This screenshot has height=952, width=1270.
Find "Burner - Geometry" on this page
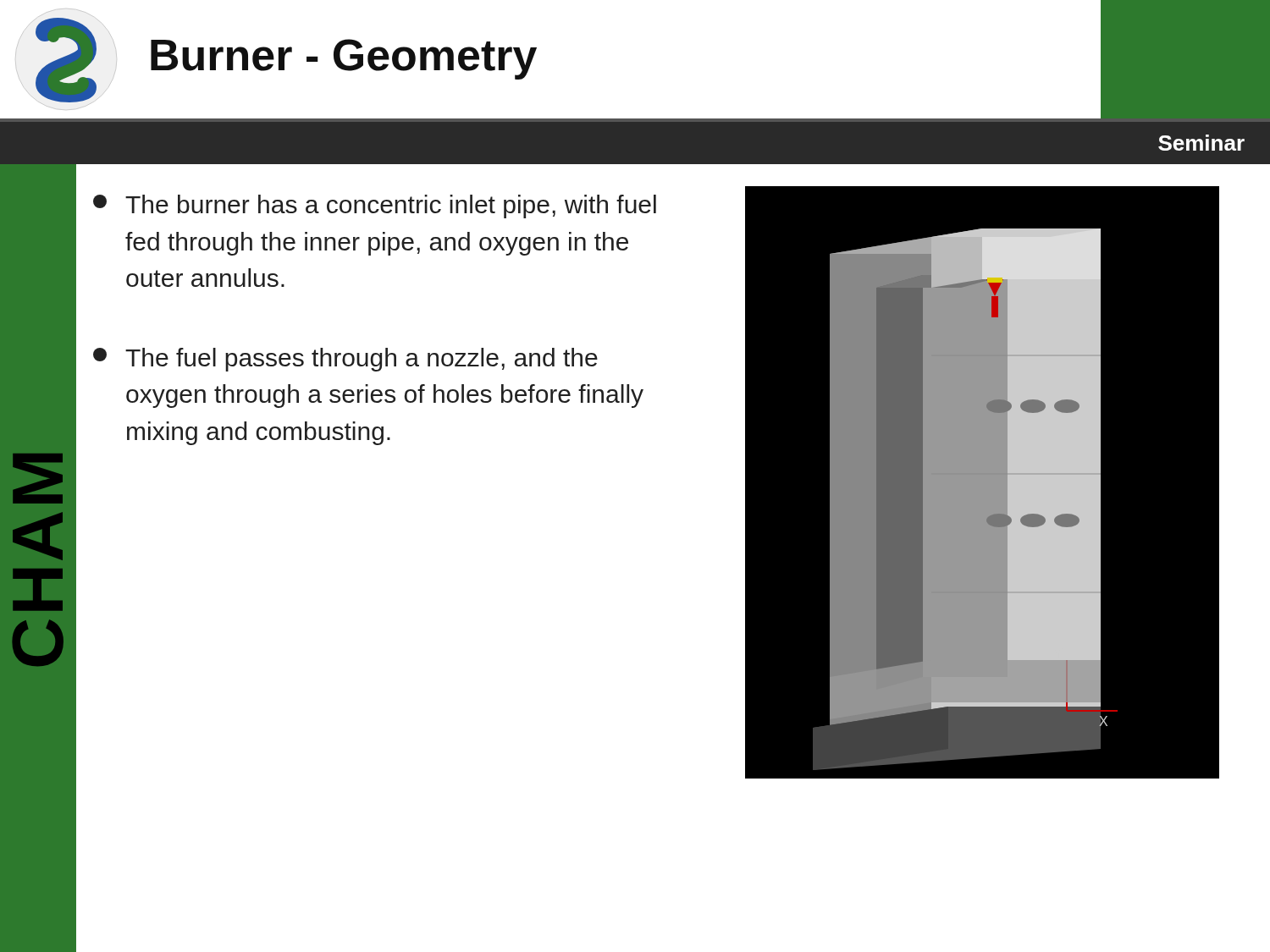(x=343, y=55)
